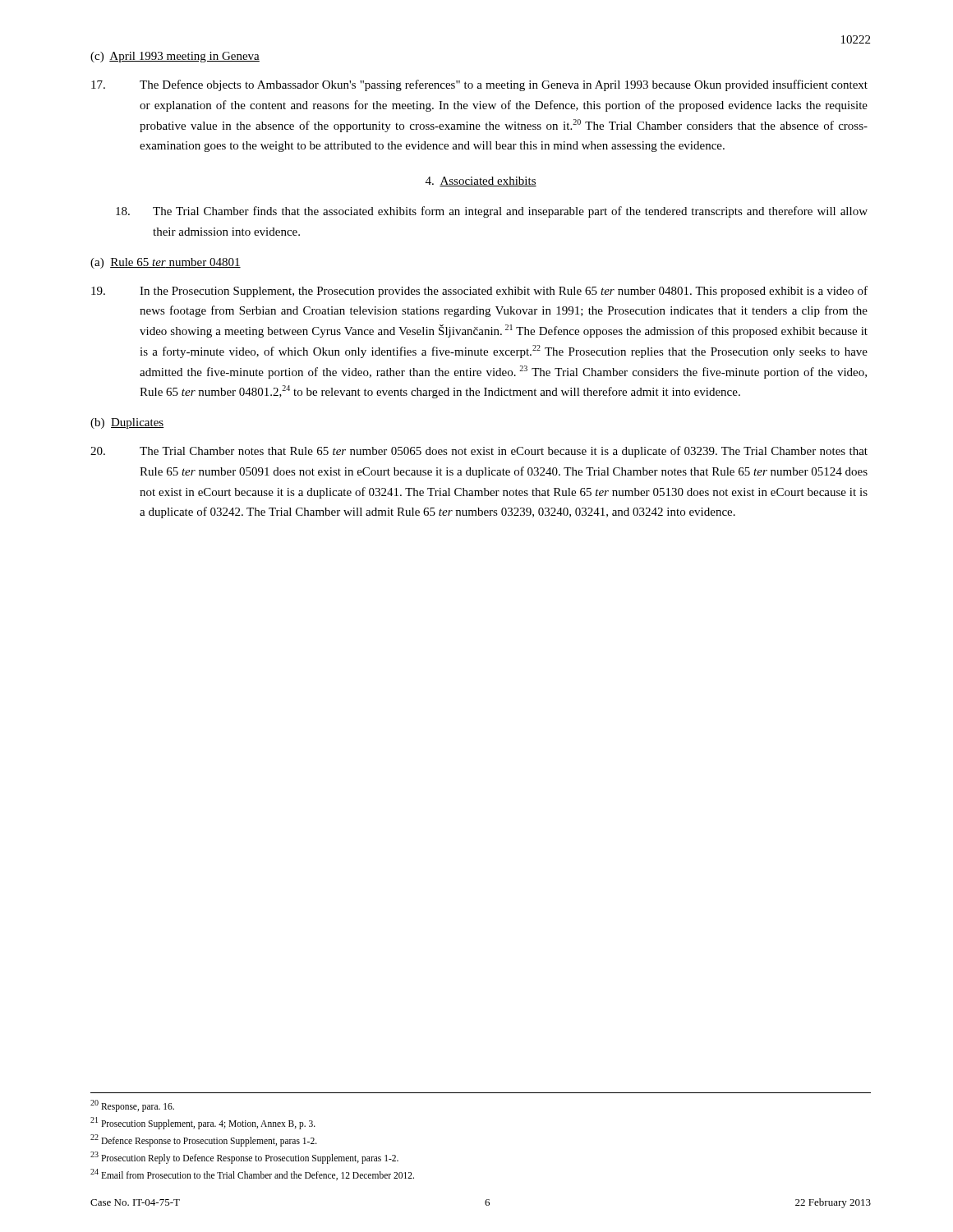This screenshot has width=953, height=1232.
Task: Find the section header containing "4. Associated exhibits"
Action: [481, 181]
